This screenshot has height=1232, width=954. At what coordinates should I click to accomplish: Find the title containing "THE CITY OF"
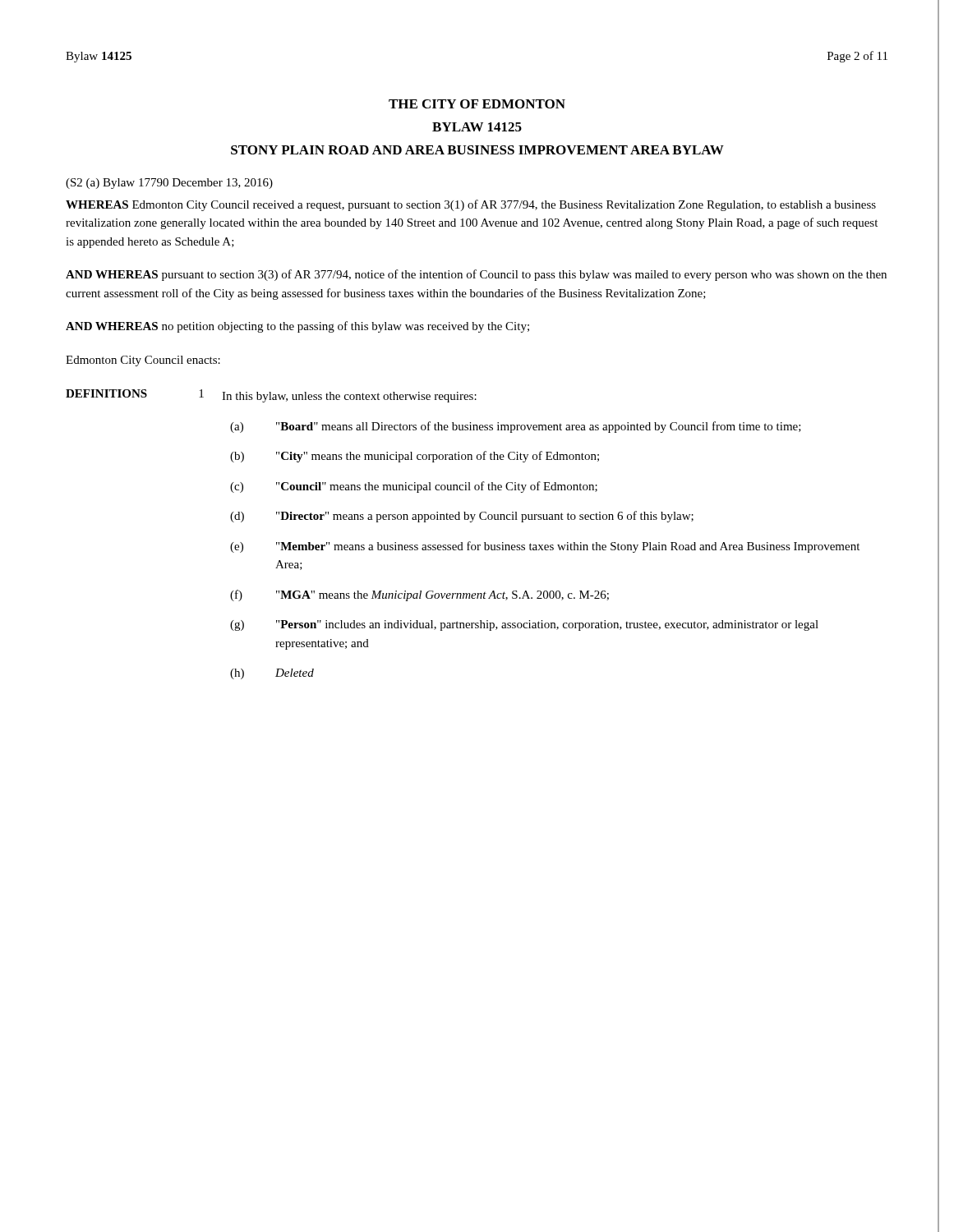477,104
